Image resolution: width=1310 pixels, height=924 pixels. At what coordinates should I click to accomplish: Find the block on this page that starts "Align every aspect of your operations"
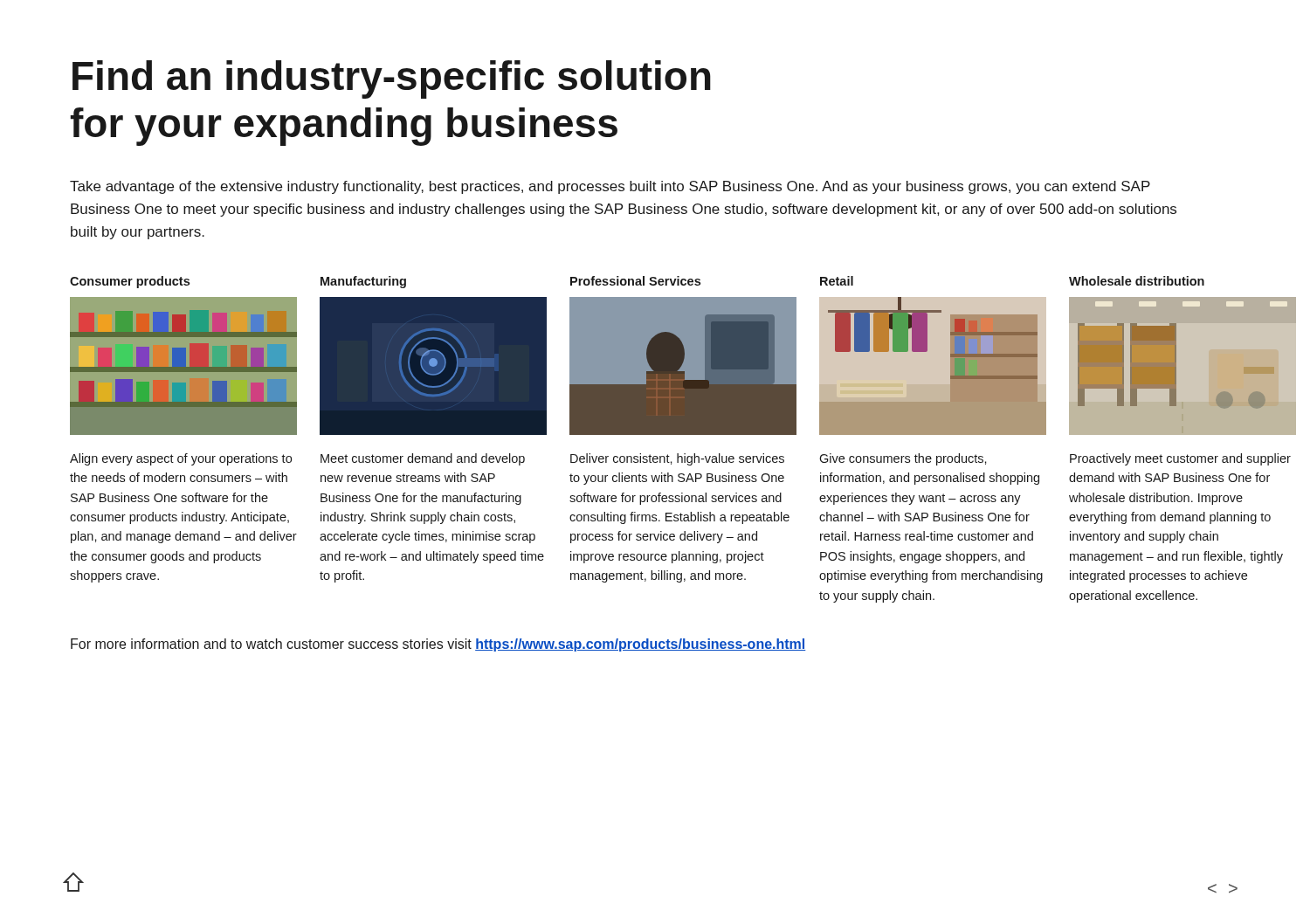pyautogui.click(x=183, y=517)
